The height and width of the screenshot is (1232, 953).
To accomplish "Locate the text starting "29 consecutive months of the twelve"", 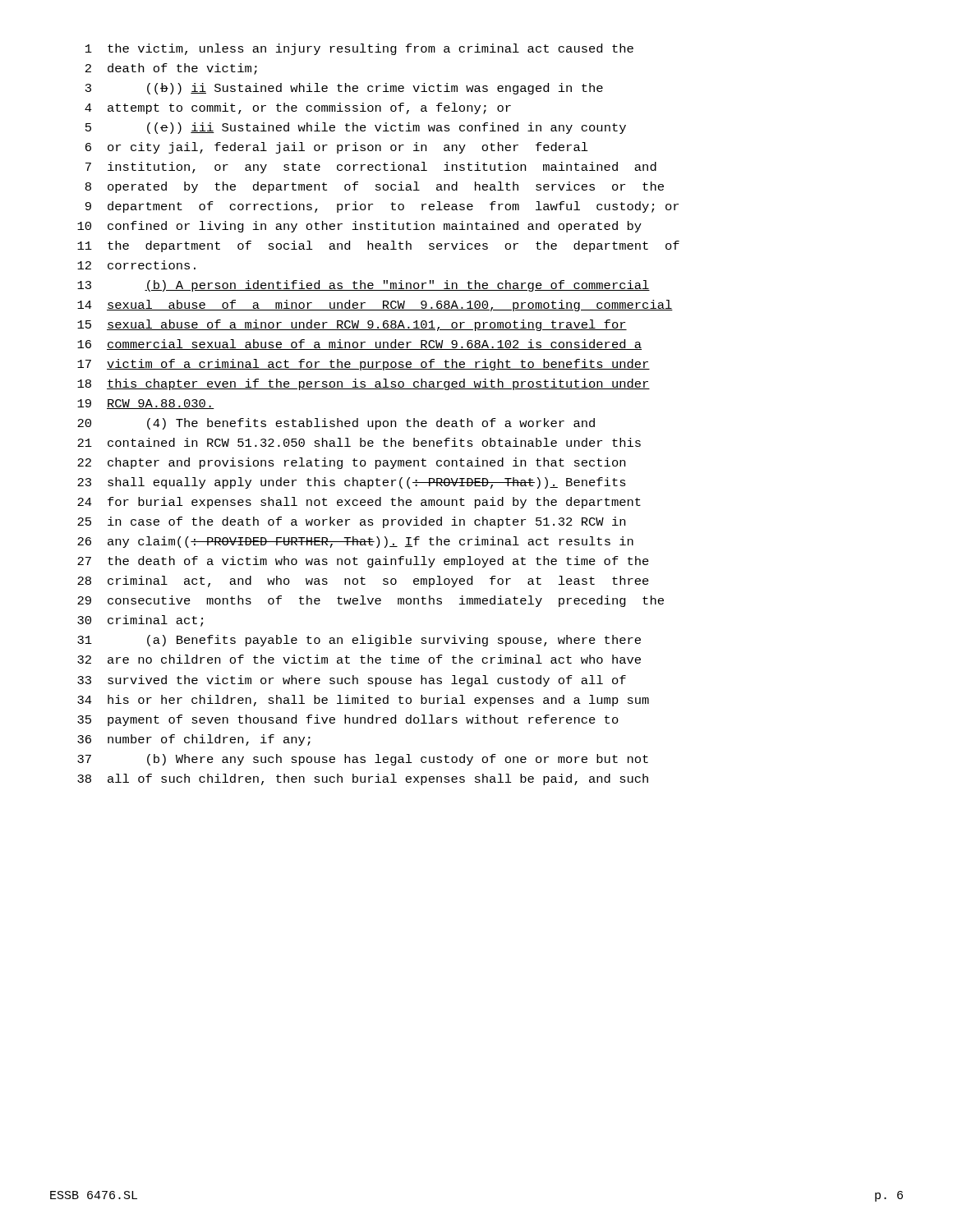I will (x=476, y=602).
